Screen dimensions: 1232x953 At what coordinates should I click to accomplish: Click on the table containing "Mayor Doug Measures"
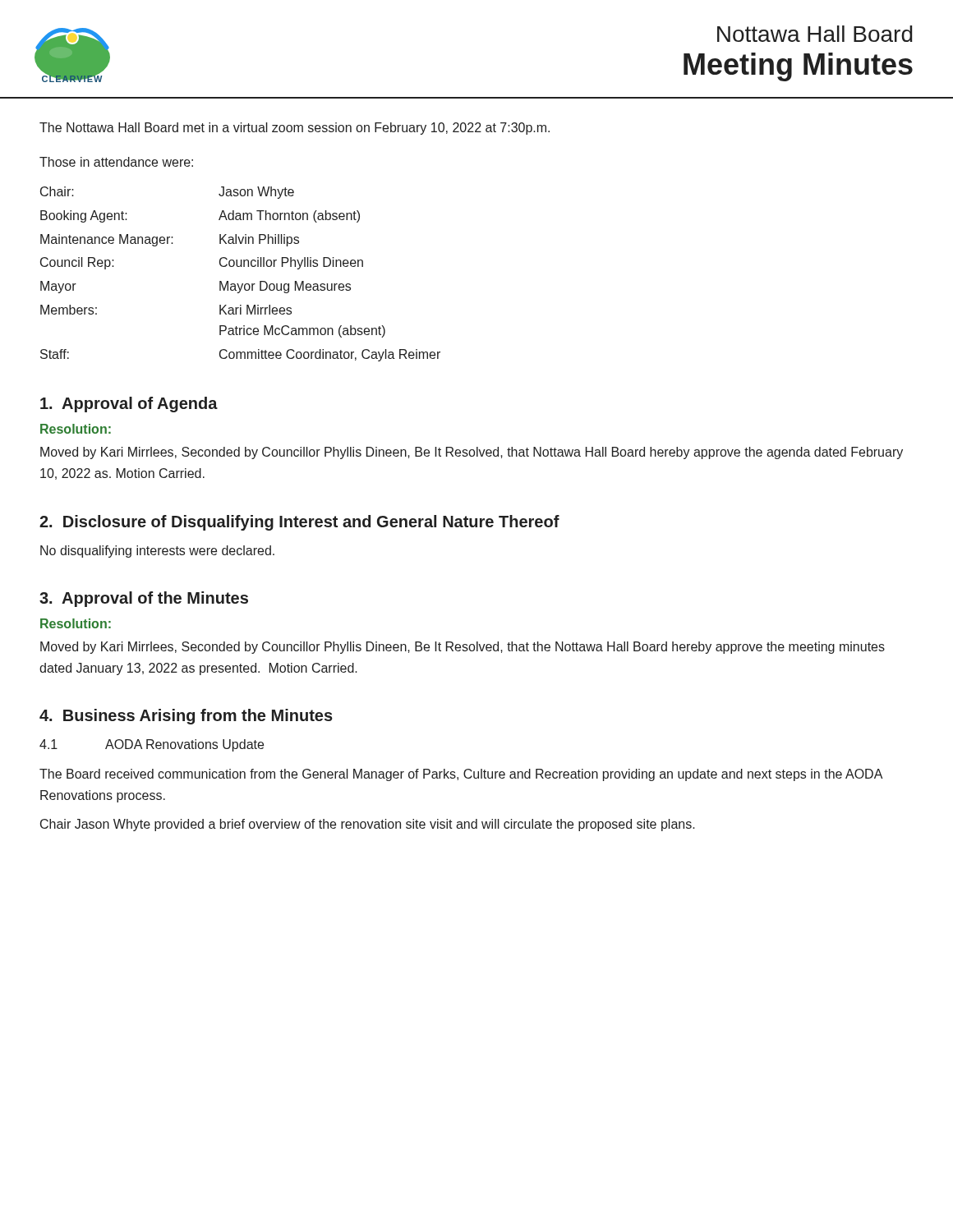point(476,274)
